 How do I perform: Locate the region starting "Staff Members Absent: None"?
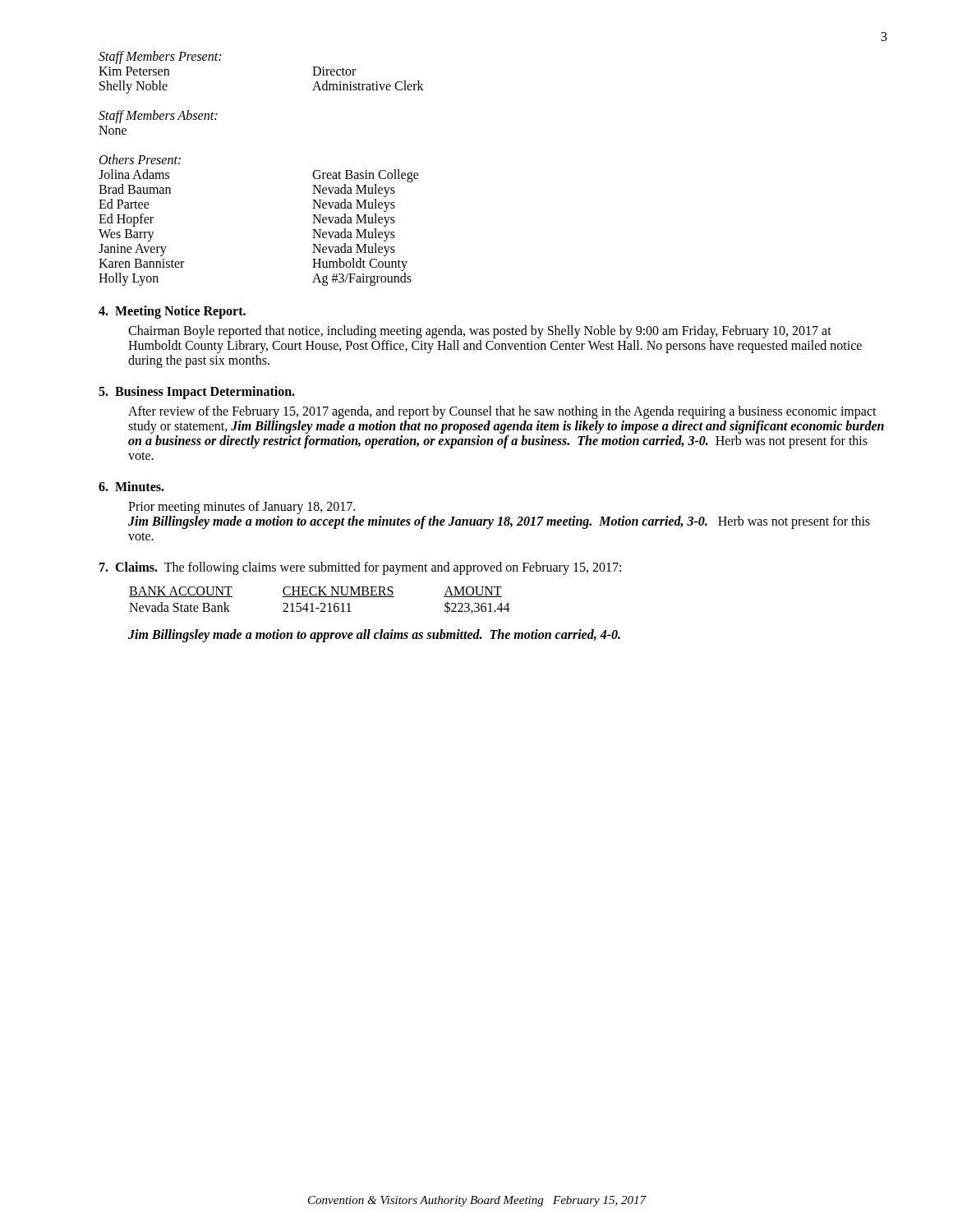158,123
